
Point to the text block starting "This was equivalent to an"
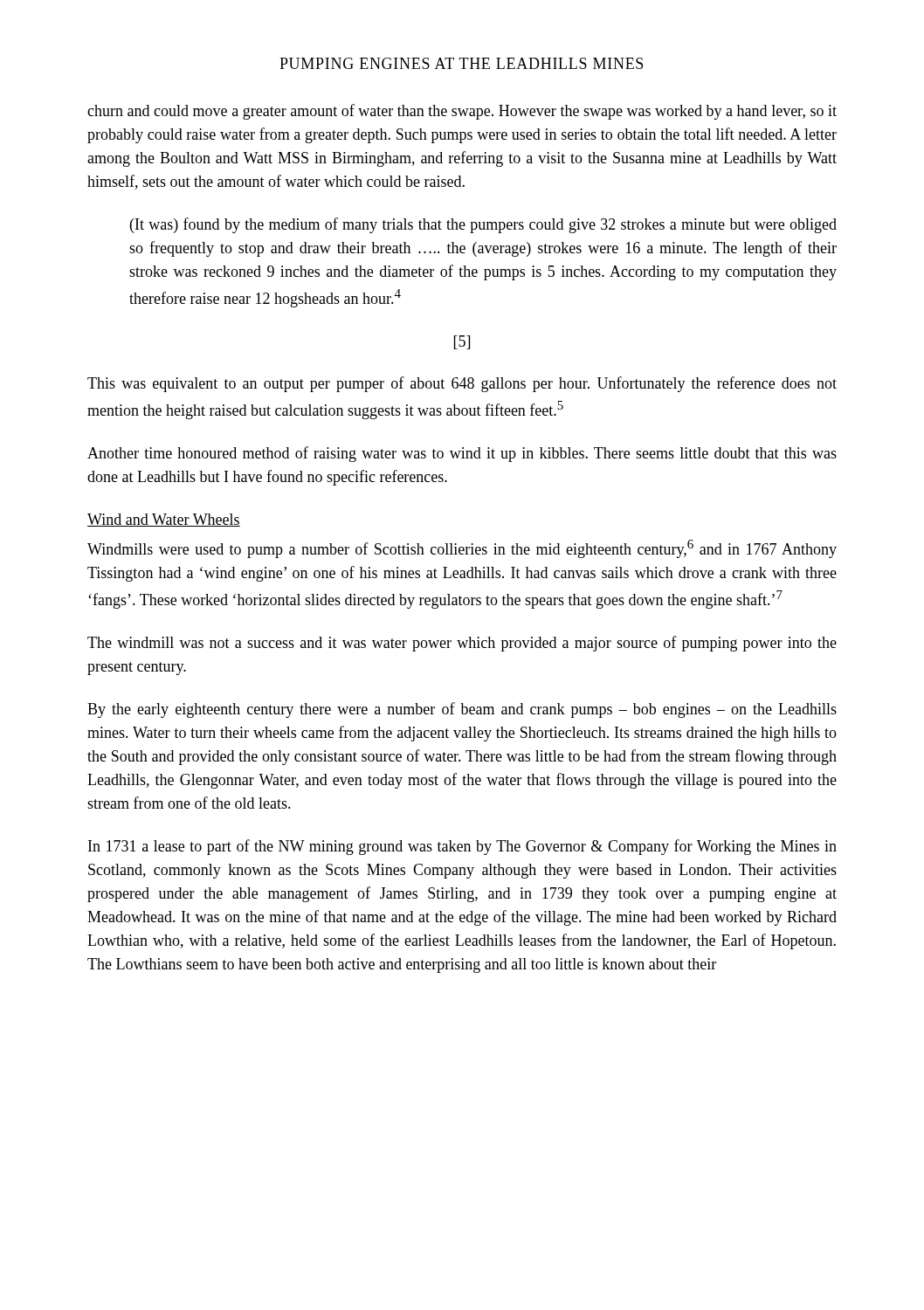(462, 397)
